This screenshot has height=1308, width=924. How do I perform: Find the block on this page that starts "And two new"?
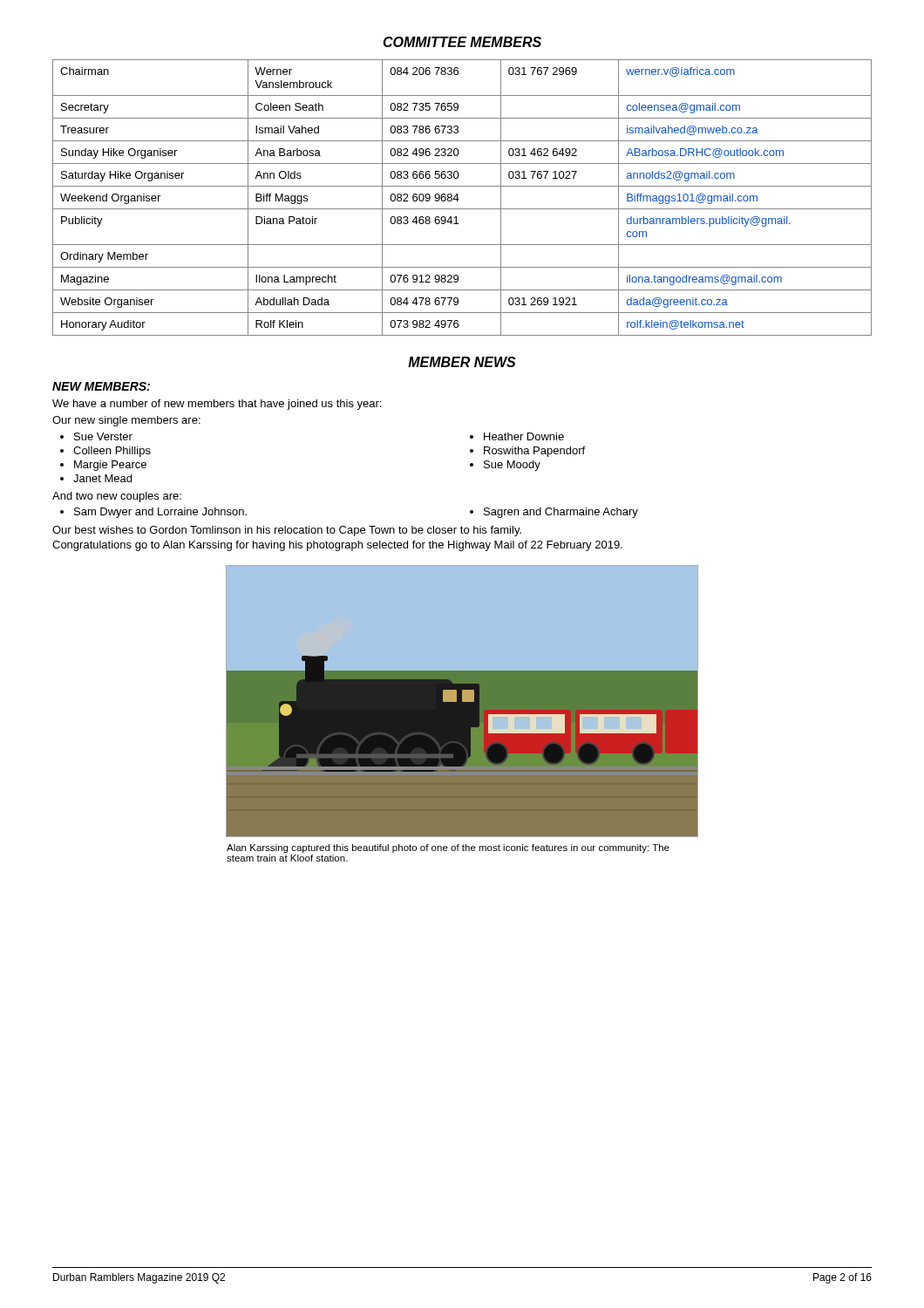point(117,496)
